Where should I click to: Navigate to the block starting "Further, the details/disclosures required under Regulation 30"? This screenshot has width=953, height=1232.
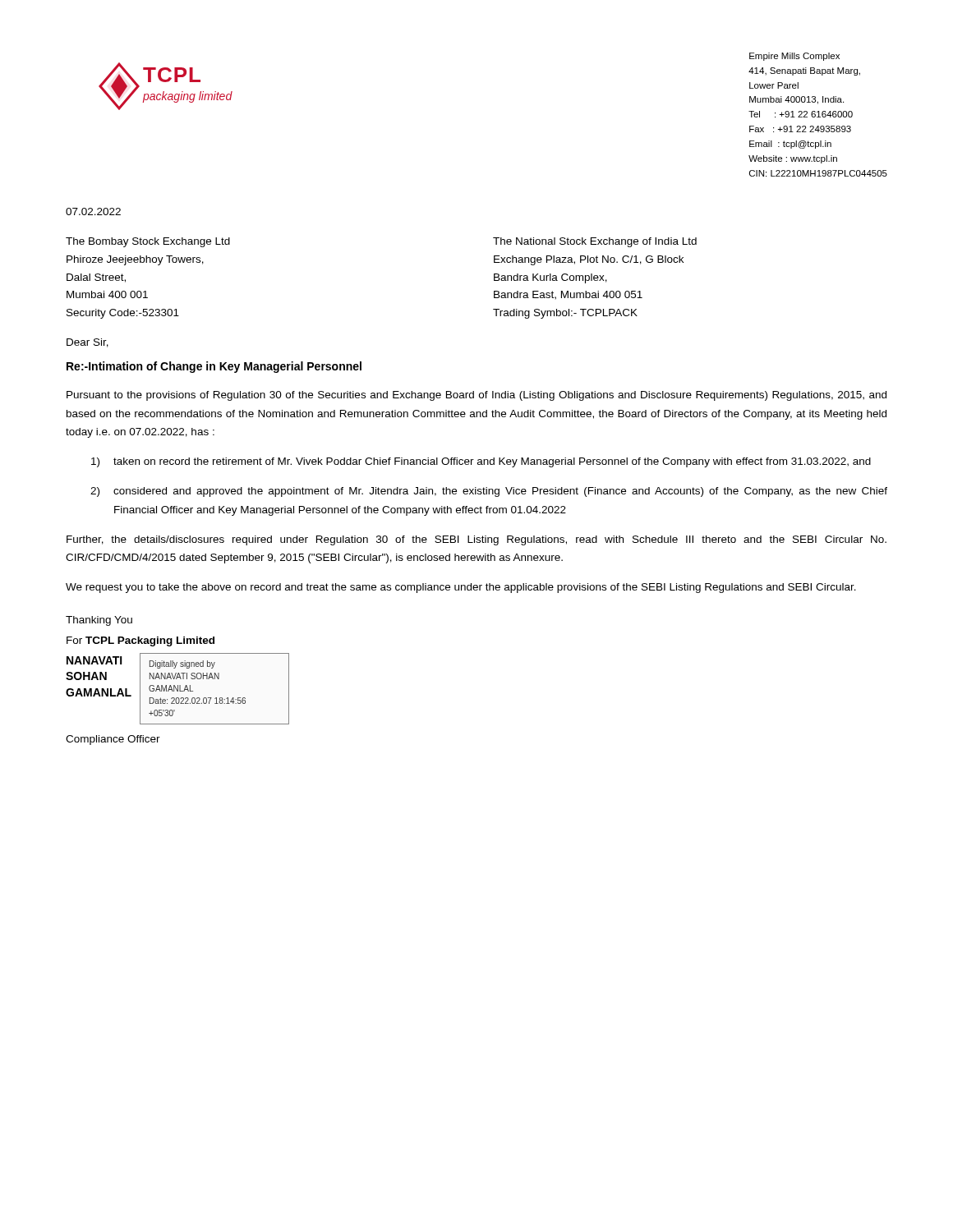coord(476,548)
